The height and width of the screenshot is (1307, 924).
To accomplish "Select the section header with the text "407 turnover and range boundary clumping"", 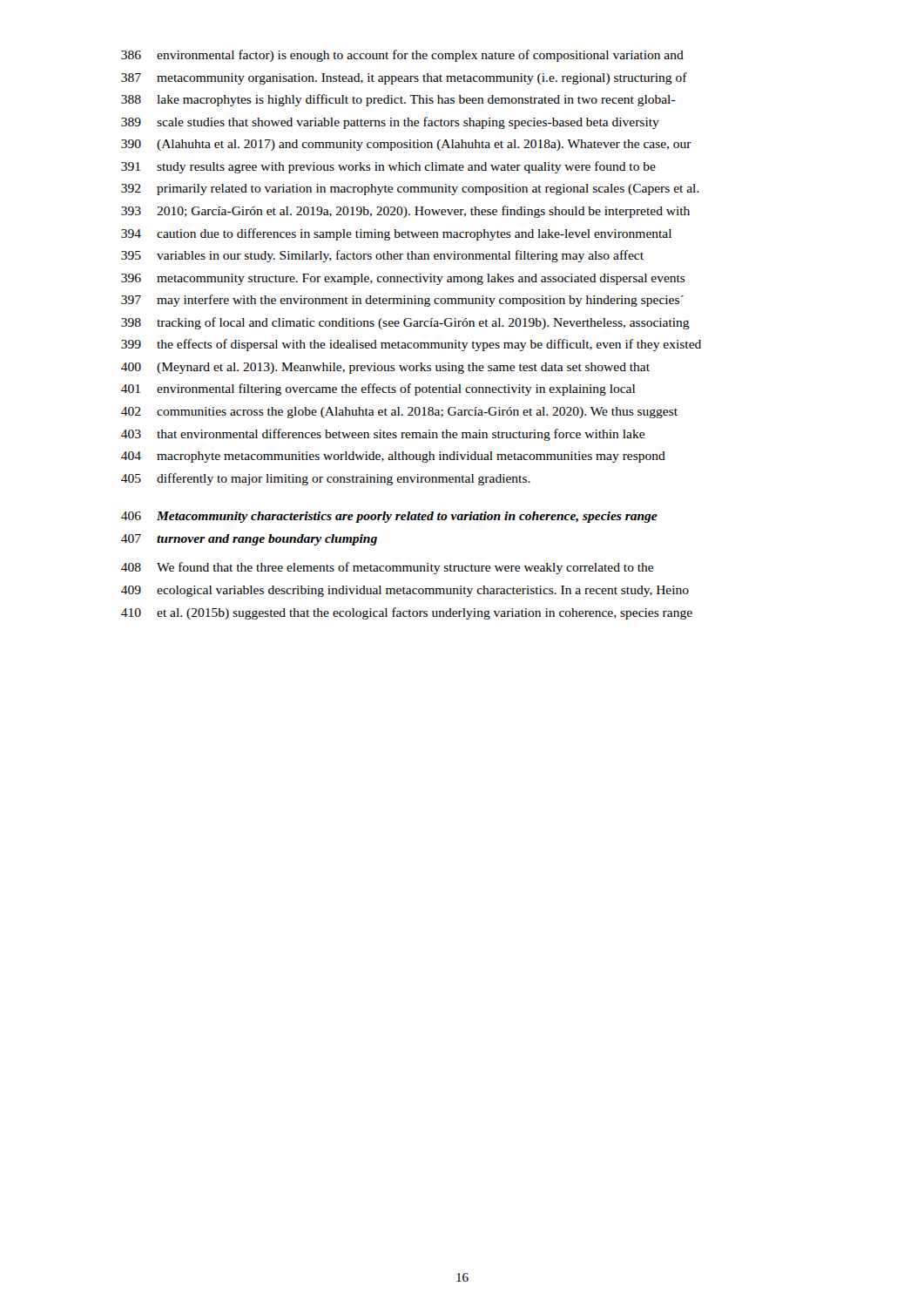I will pos(249,540).
